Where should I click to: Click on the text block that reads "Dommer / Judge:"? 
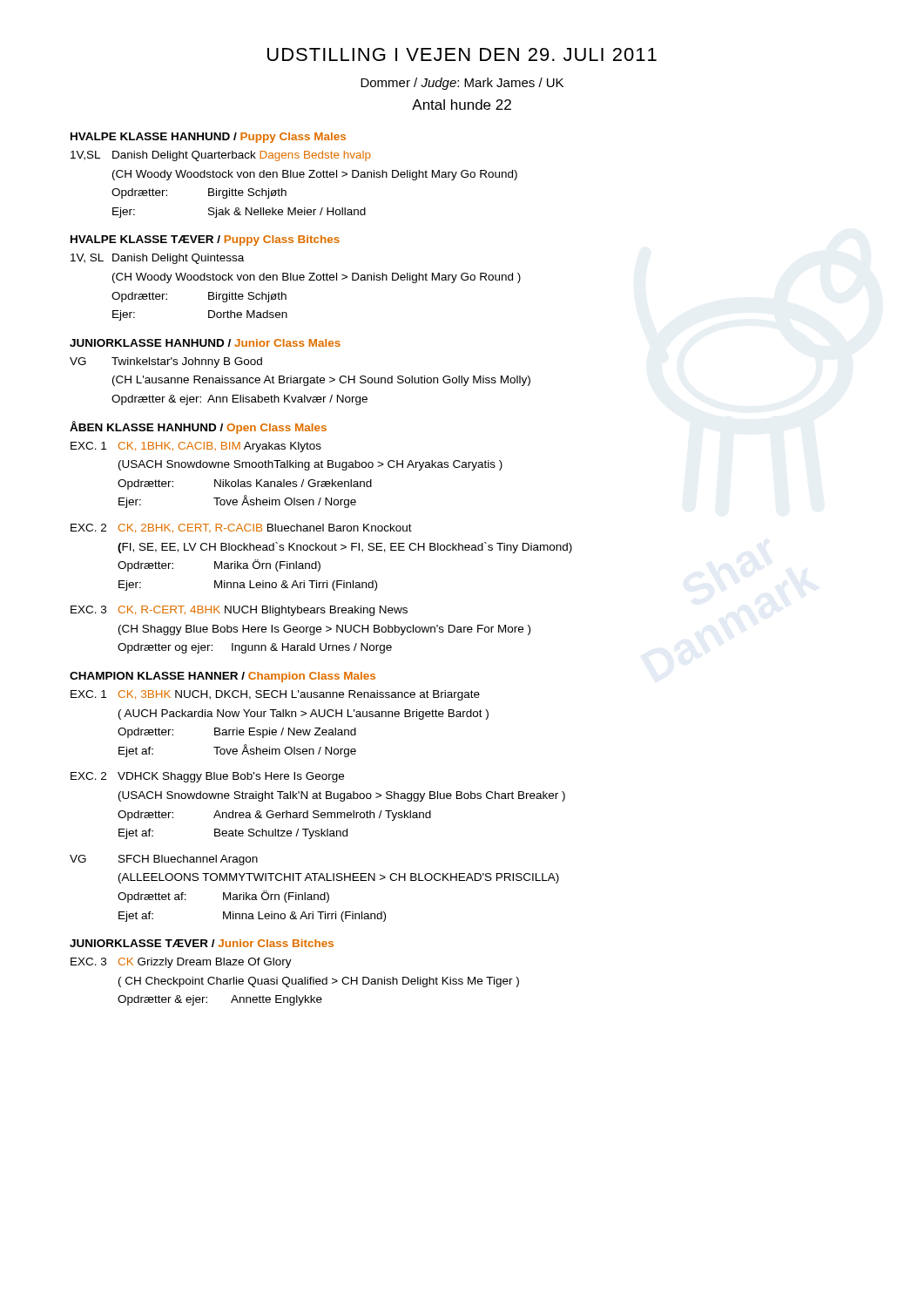[462, 82]
